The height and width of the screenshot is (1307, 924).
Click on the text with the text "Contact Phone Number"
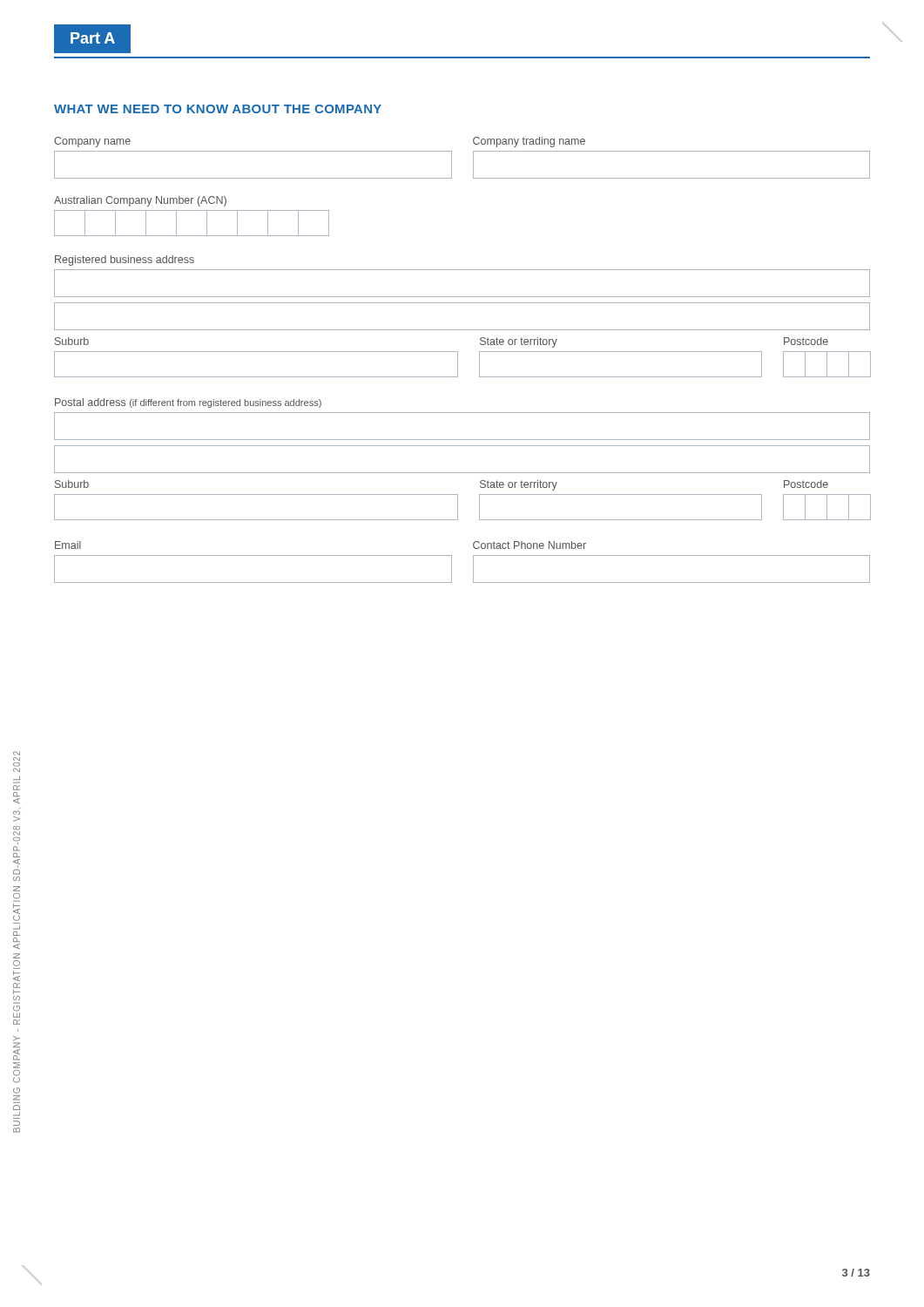coord(529,545)
